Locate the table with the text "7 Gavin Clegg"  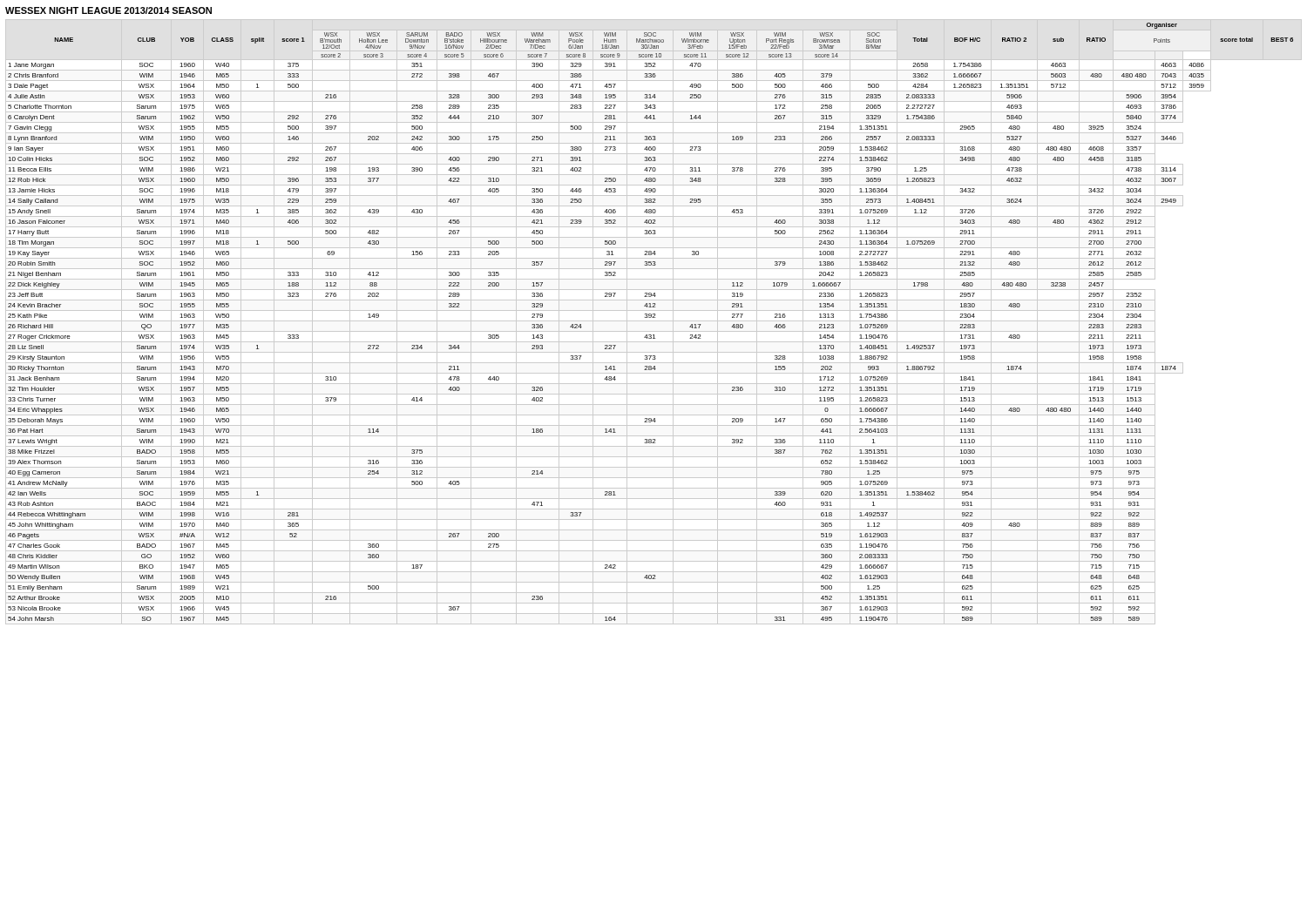click(x=654, y=322)
